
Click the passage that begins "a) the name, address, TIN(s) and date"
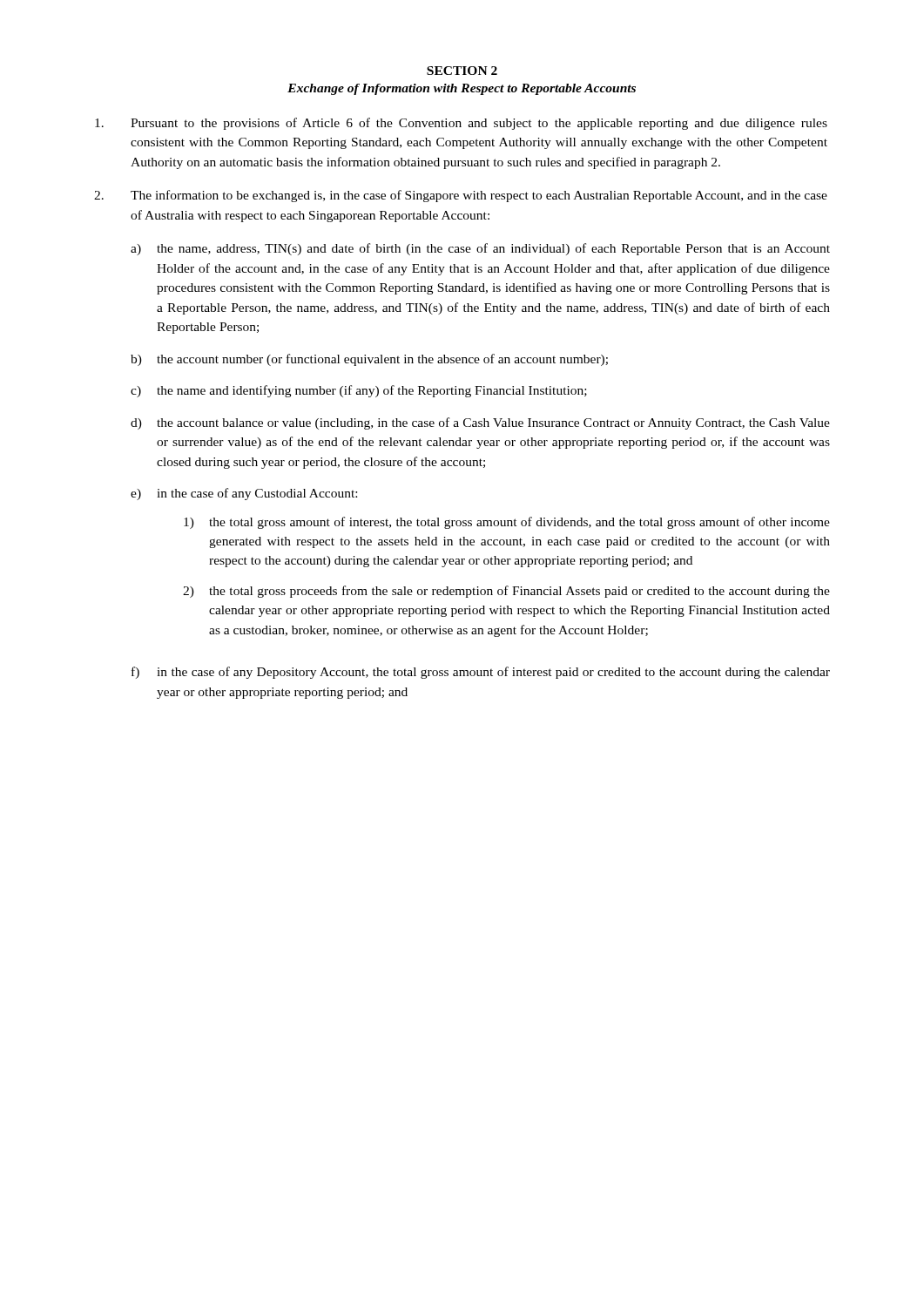click(480, 288)
